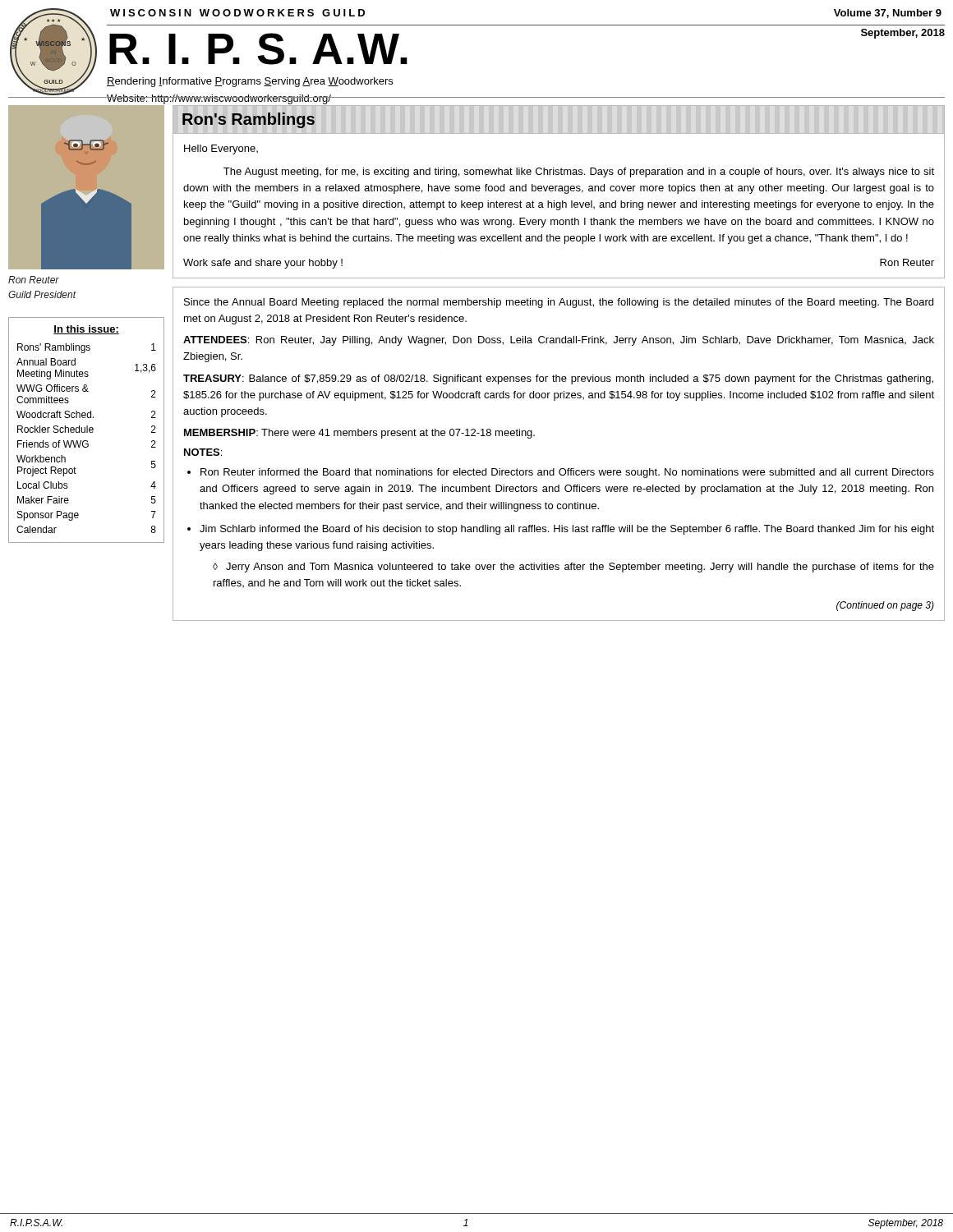The image size is (953, 1232).
Task: Select the block starting "Ron ReuterGuild President"
Action: click(x=42, y=287)
